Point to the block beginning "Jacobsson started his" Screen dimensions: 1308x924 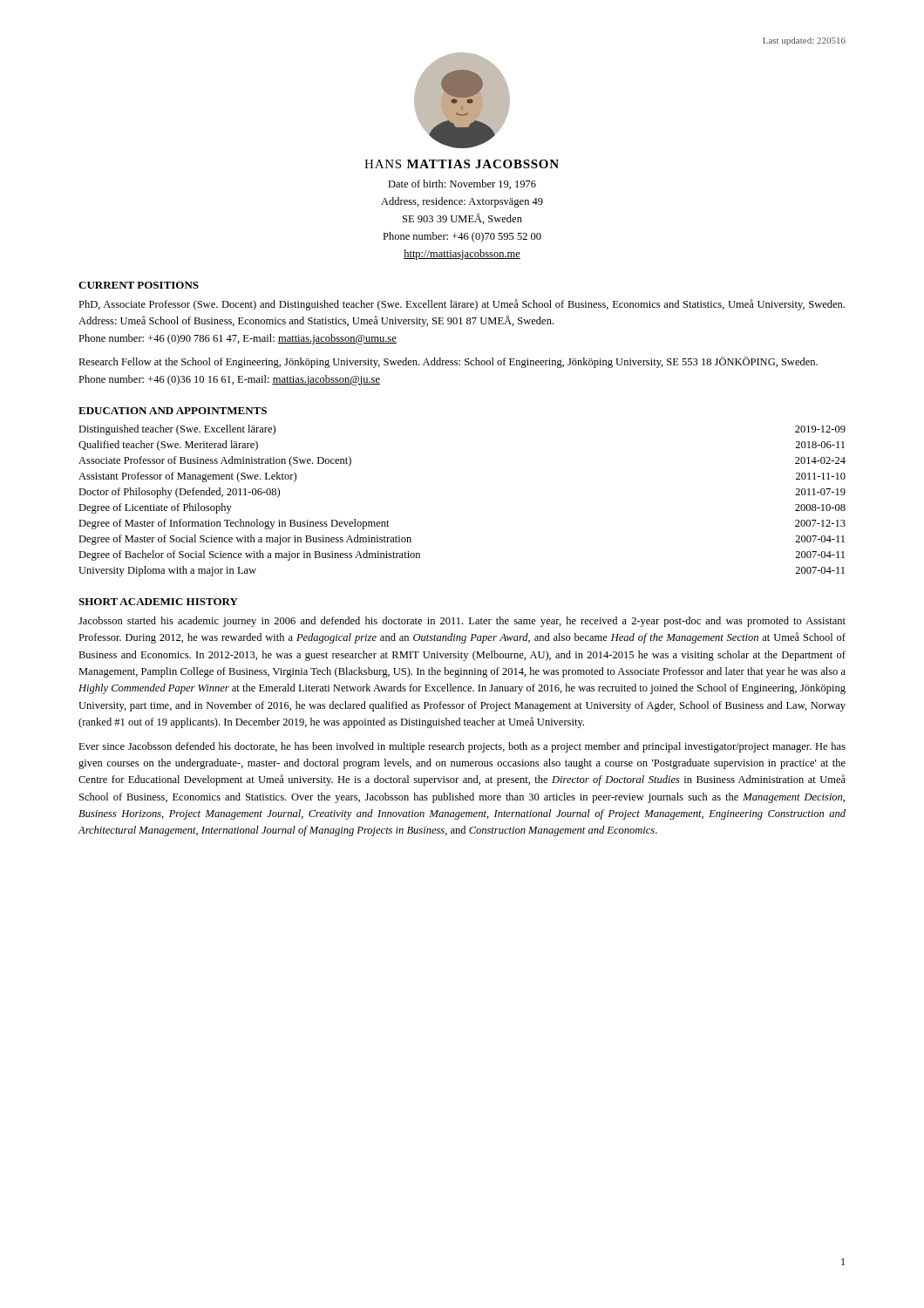pos(462,671)
